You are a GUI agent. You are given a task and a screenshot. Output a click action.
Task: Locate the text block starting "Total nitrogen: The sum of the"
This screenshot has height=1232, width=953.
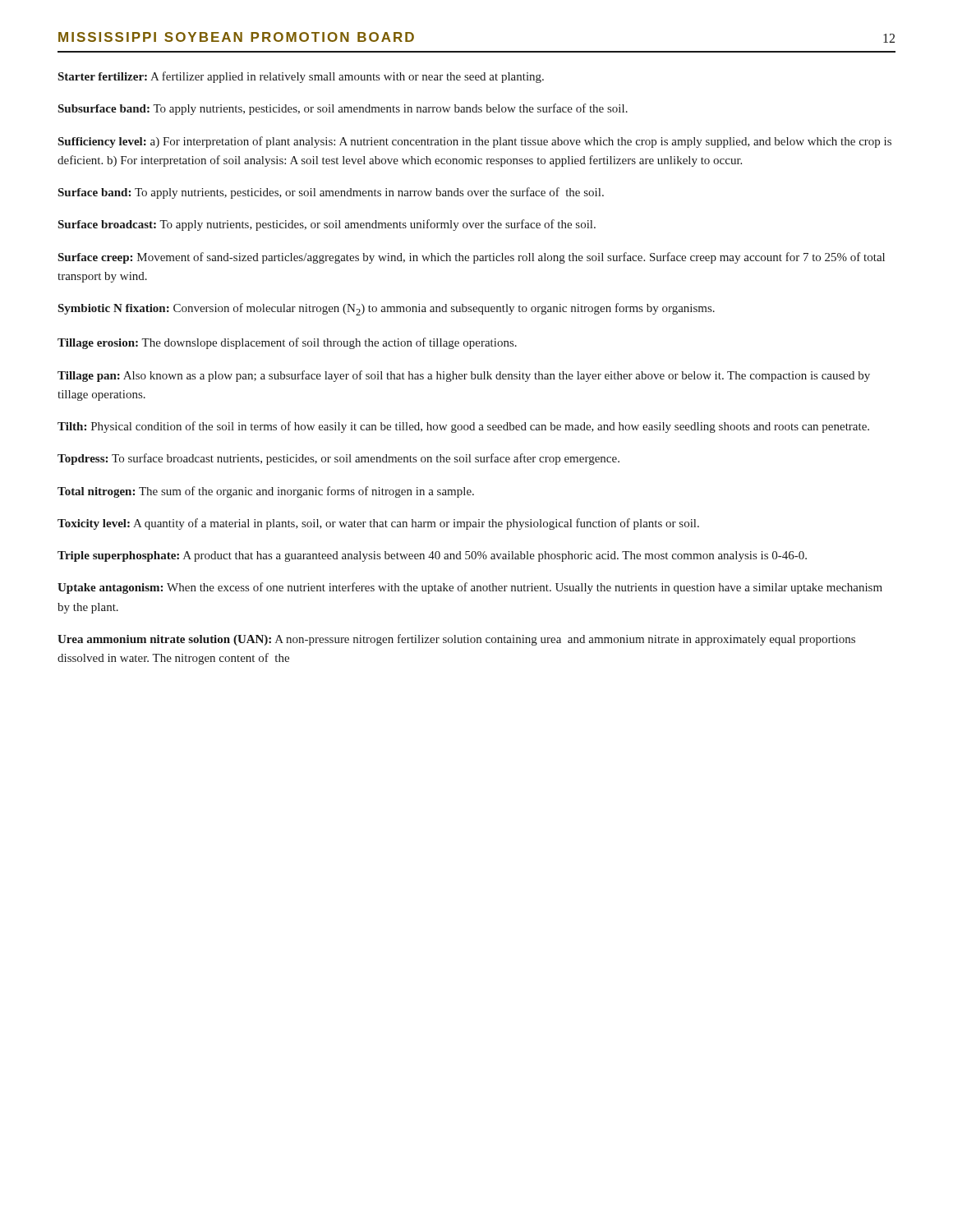pos(266,491)
